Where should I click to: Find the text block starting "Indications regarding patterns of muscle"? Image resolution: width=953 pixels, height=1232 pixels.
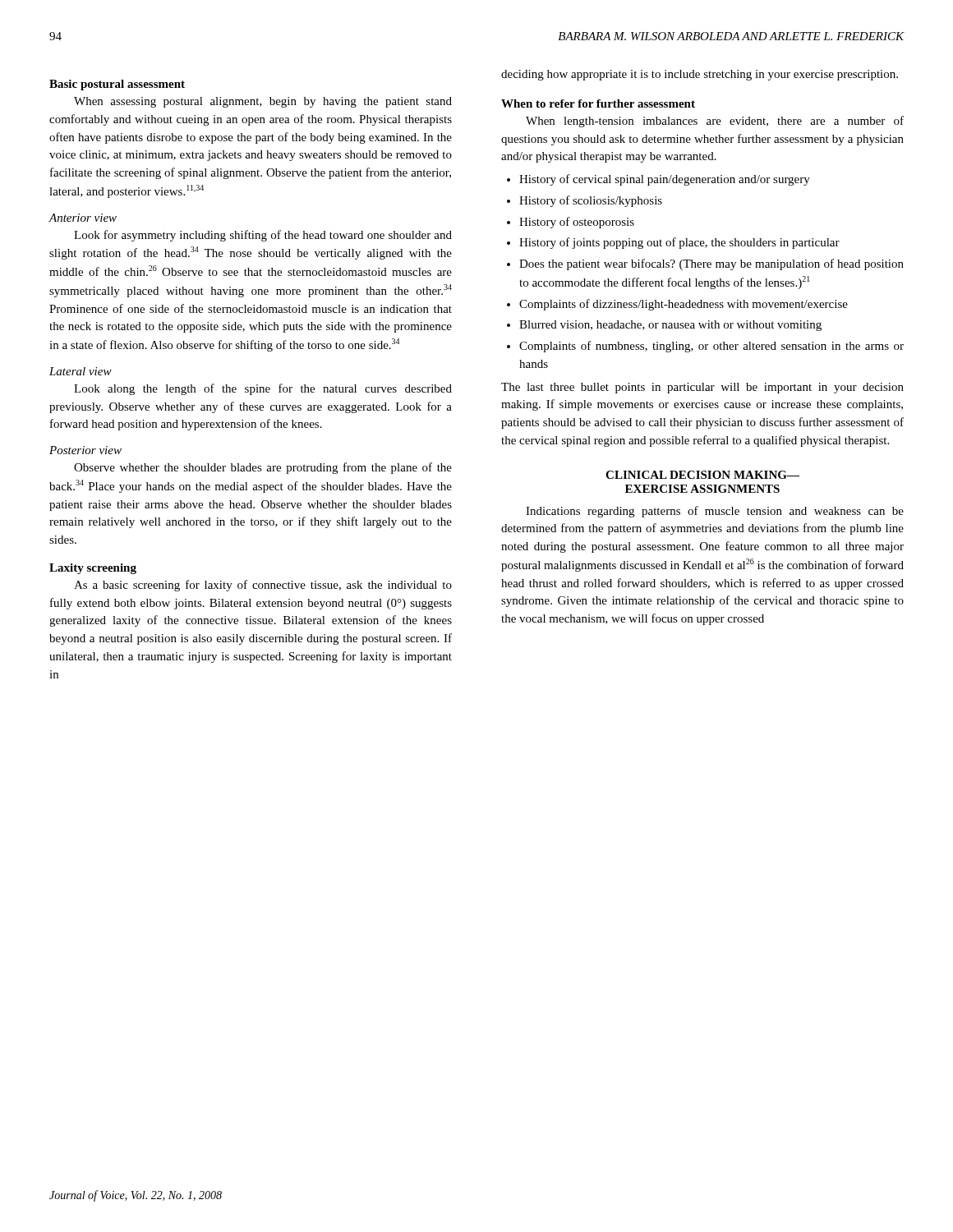702,565
